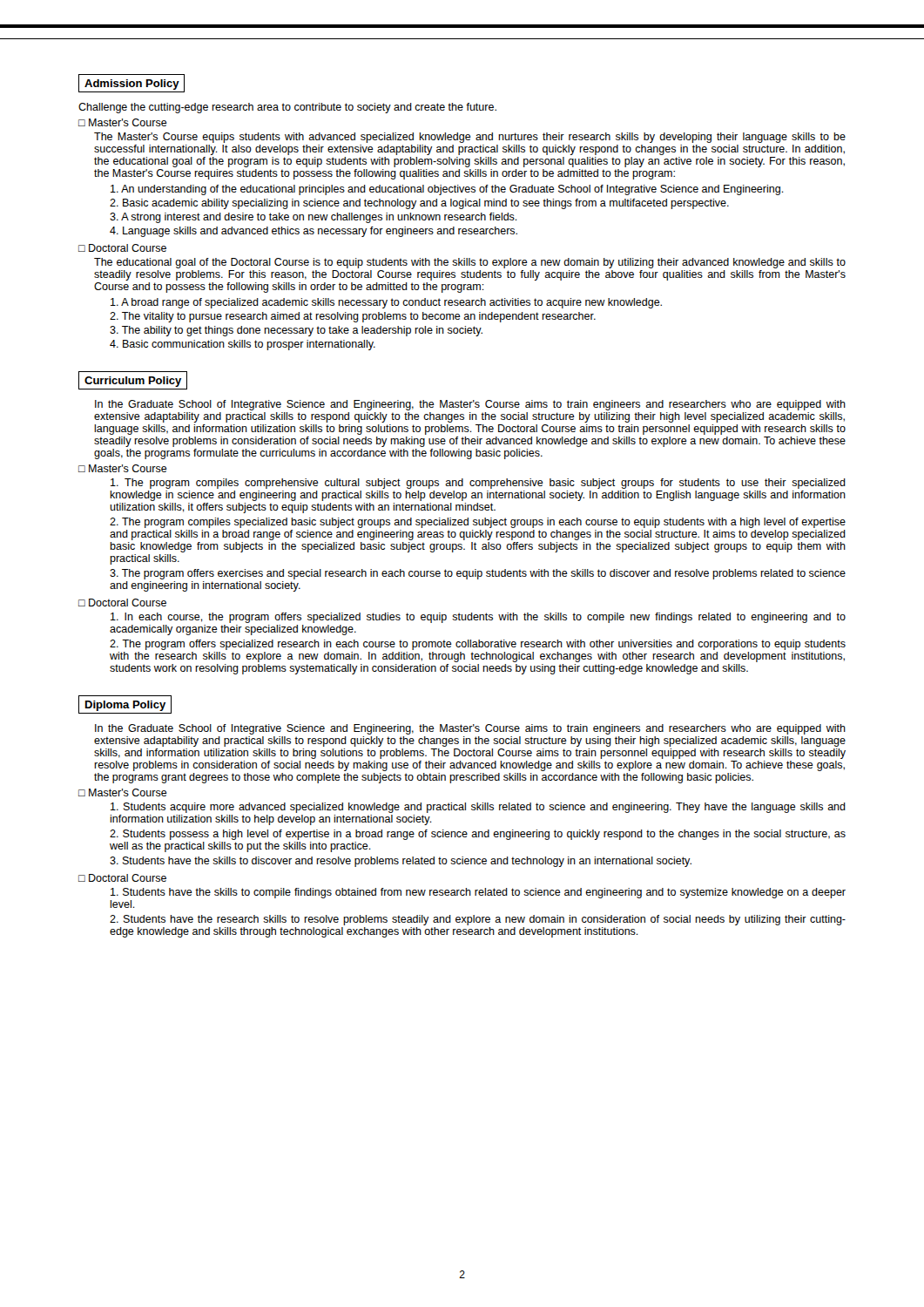
Task: Find the block on this page that starts "3. Students have the skills to discover"
Action: click(401, 861)
